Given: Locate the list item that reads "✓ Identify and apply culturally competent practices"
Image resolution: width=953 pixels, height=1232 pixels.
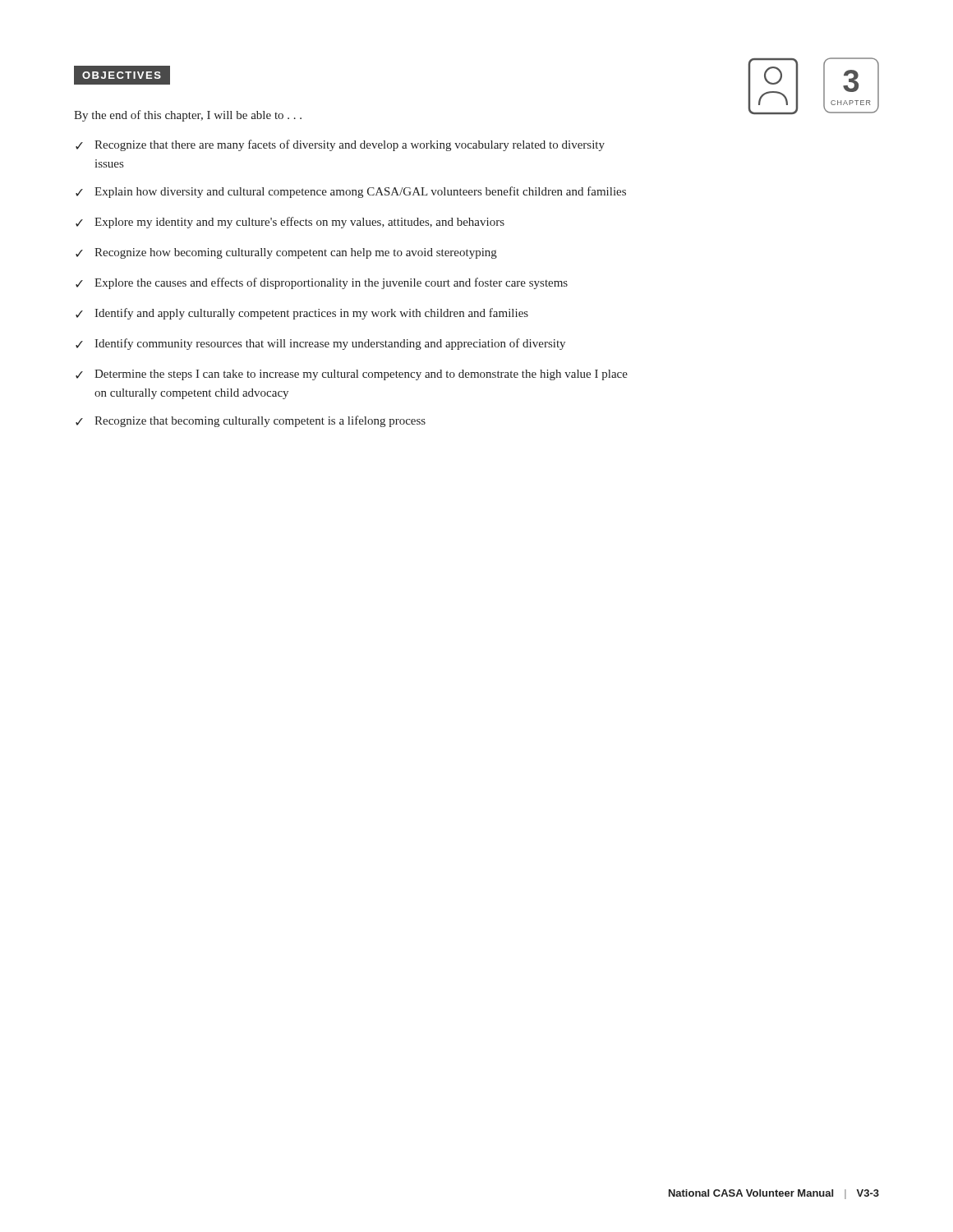Looking at the screenshot, I should click(353, 314).
